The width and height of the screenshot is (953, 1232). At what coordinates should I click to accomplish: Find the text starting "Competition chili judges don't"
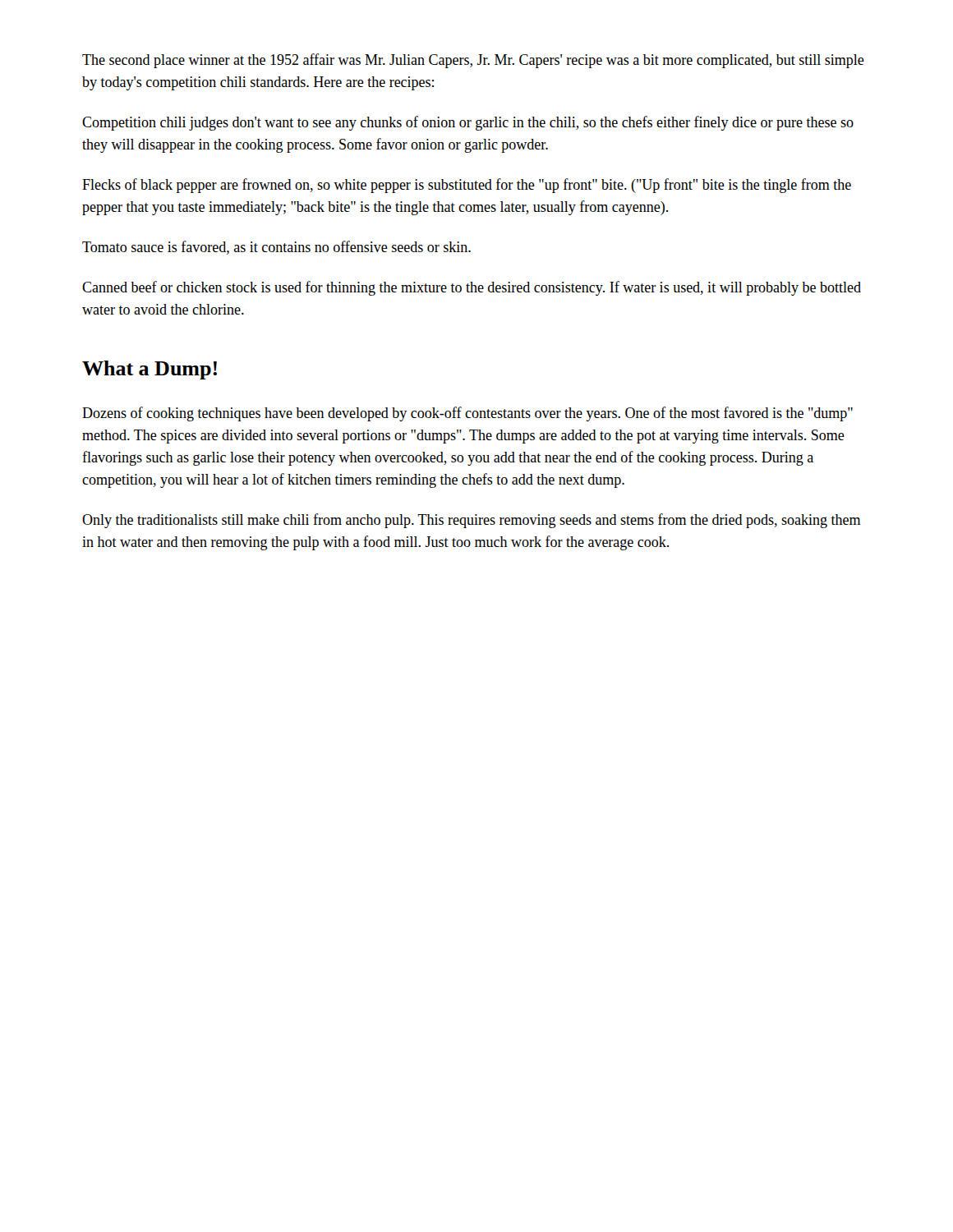[468, 133]
